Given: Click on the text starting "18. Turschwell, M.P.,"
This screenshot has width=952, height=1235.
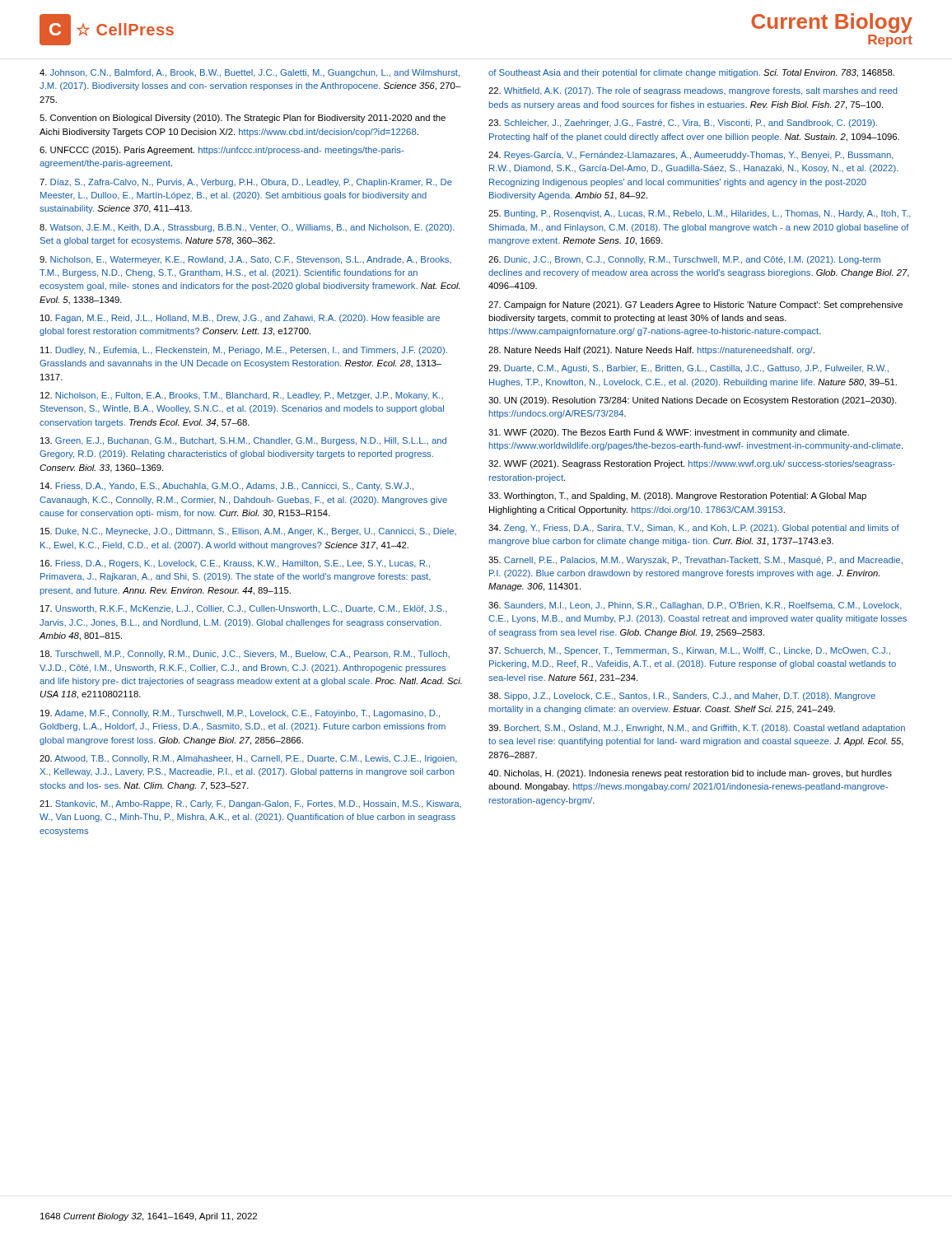Looking at the screenshot, I should [x=251, y=674].
